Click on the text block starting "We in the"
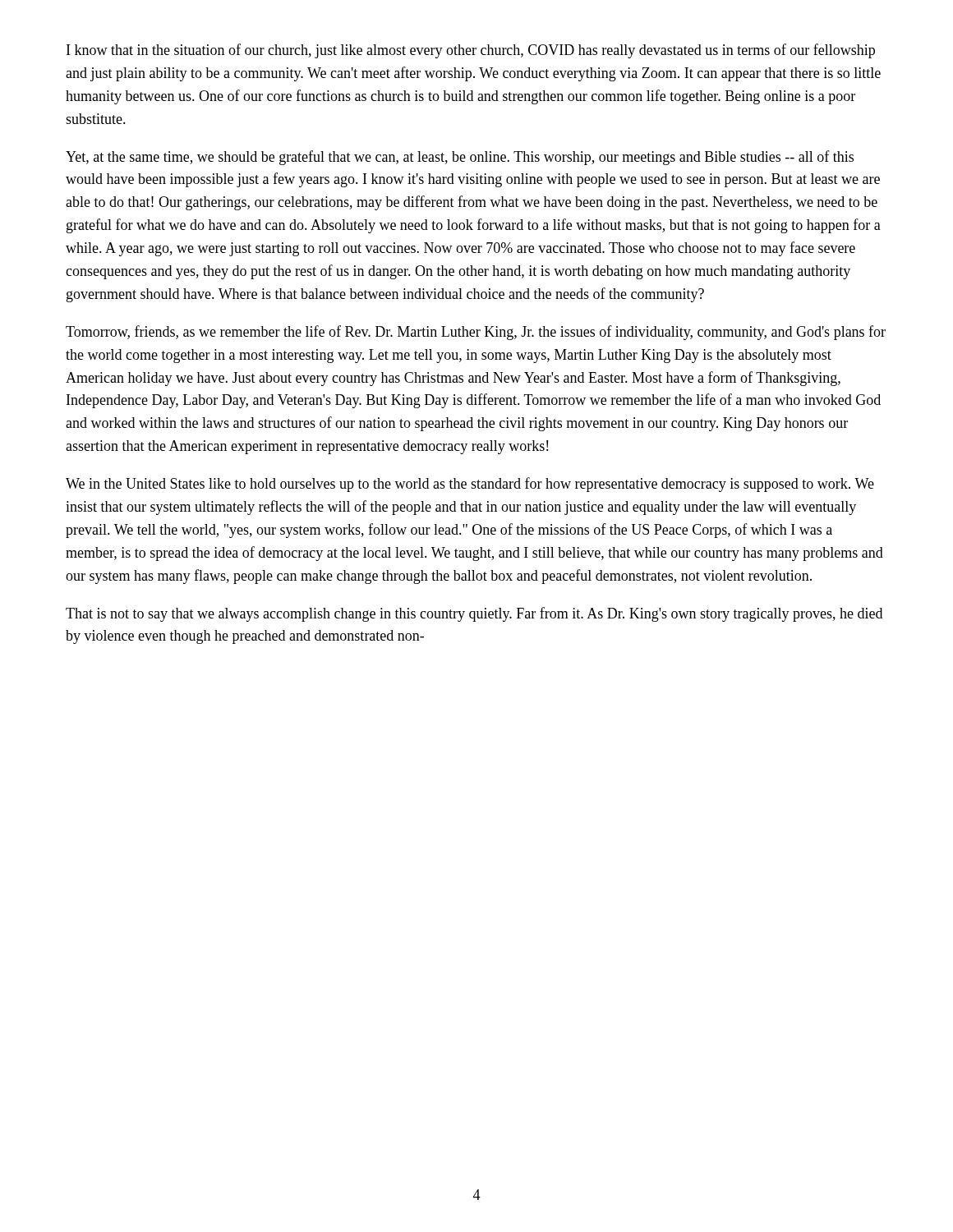 pyautogui.click(x=474, y=530)
